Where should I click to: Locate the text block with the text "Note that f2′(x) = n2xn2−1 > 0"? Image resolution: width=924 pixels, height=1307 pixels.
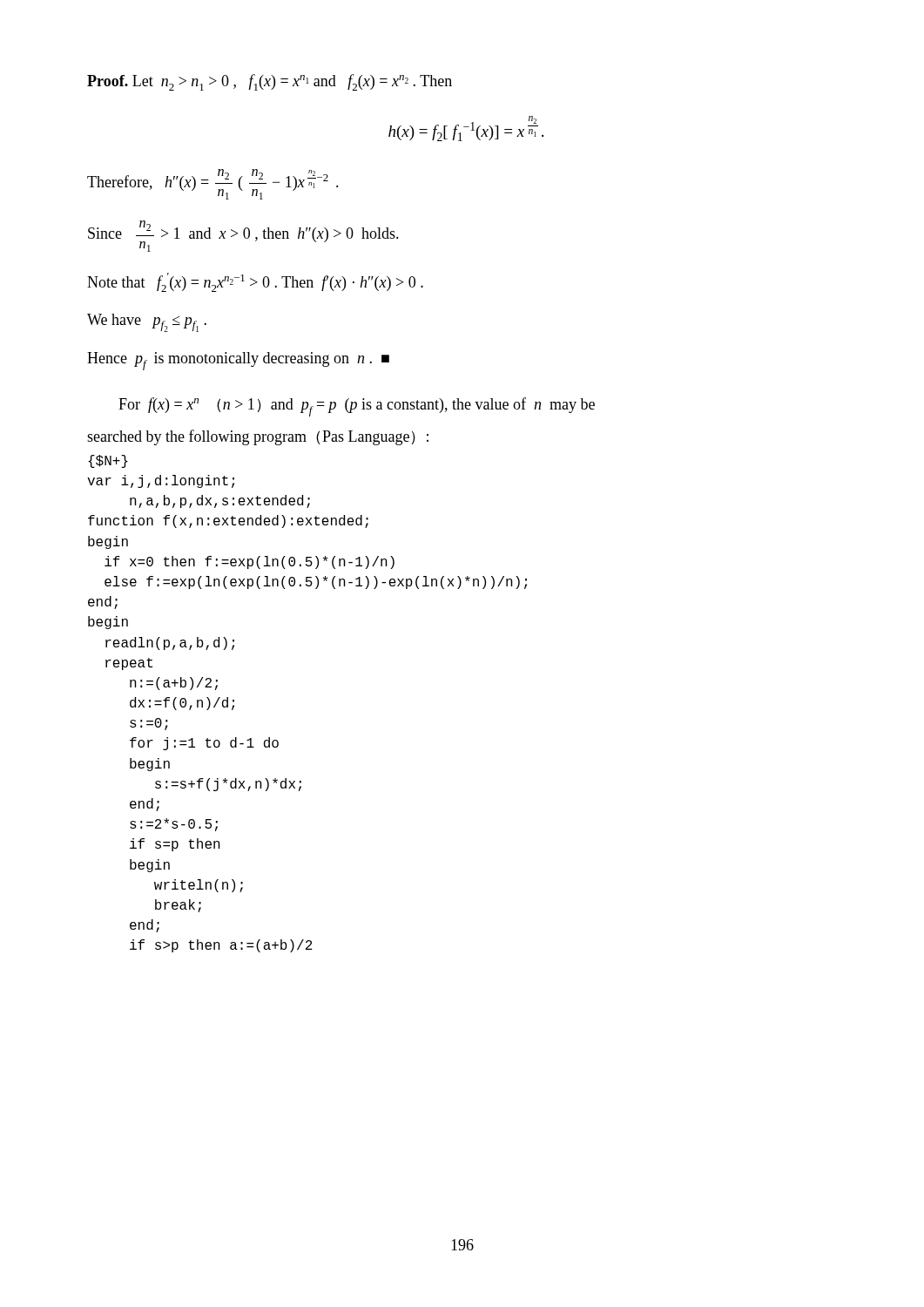click(256, 283)
